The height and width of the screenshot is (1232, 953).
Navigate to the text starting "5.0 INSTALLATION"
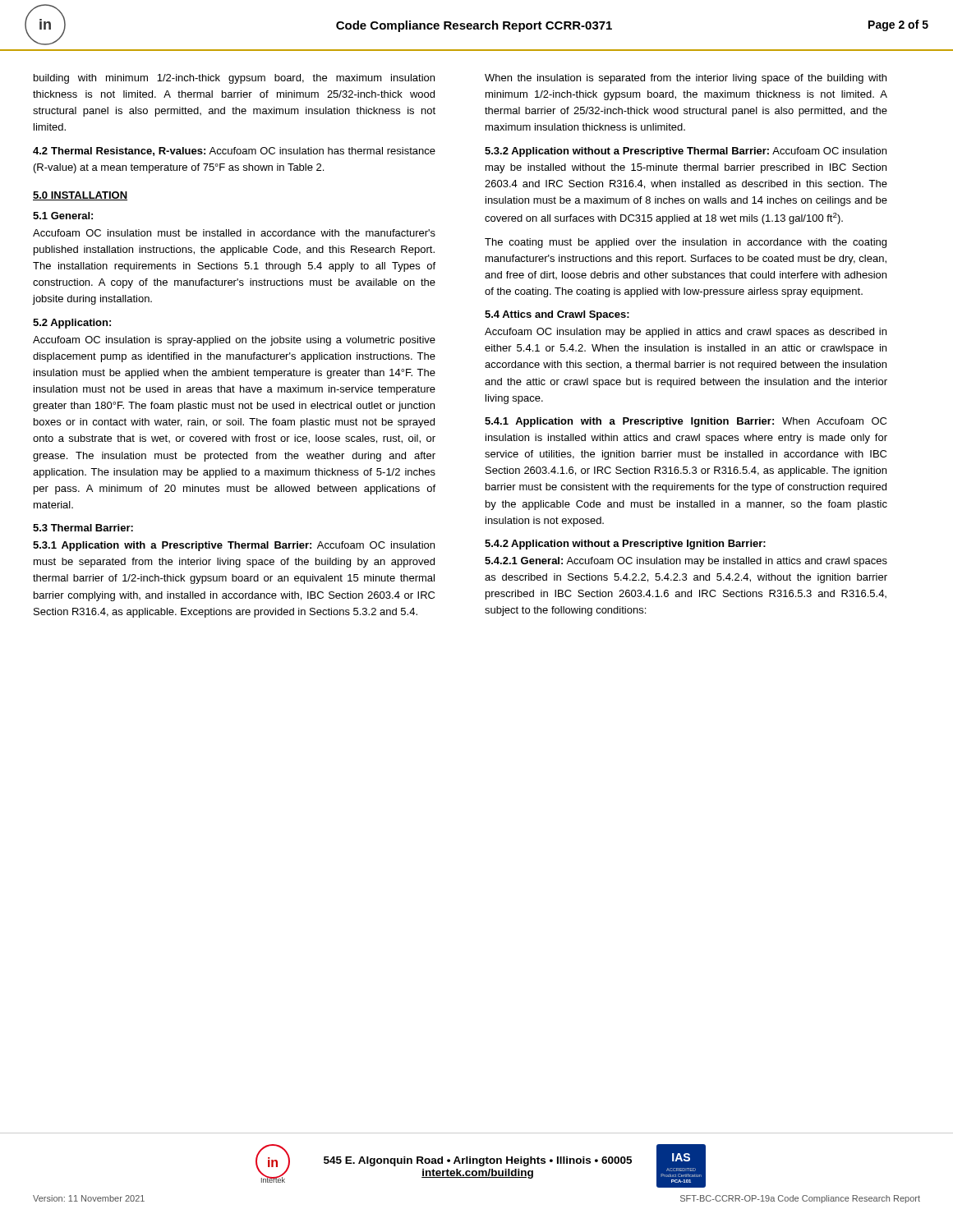click(80, 195)
